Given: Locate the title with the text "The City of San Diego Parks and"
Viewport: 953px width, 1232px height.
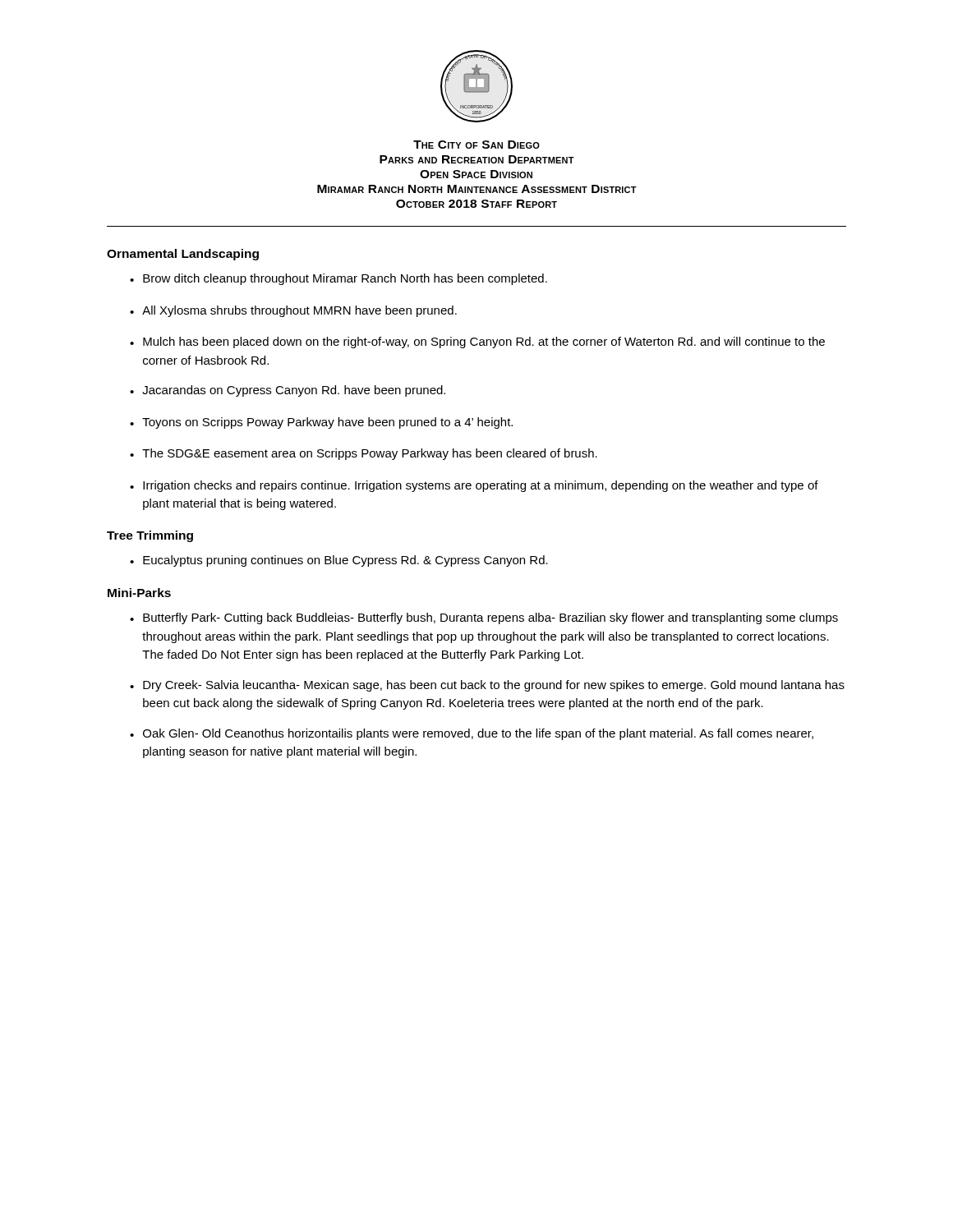Looking at the screenshot, I should click(x=476, y=174).
